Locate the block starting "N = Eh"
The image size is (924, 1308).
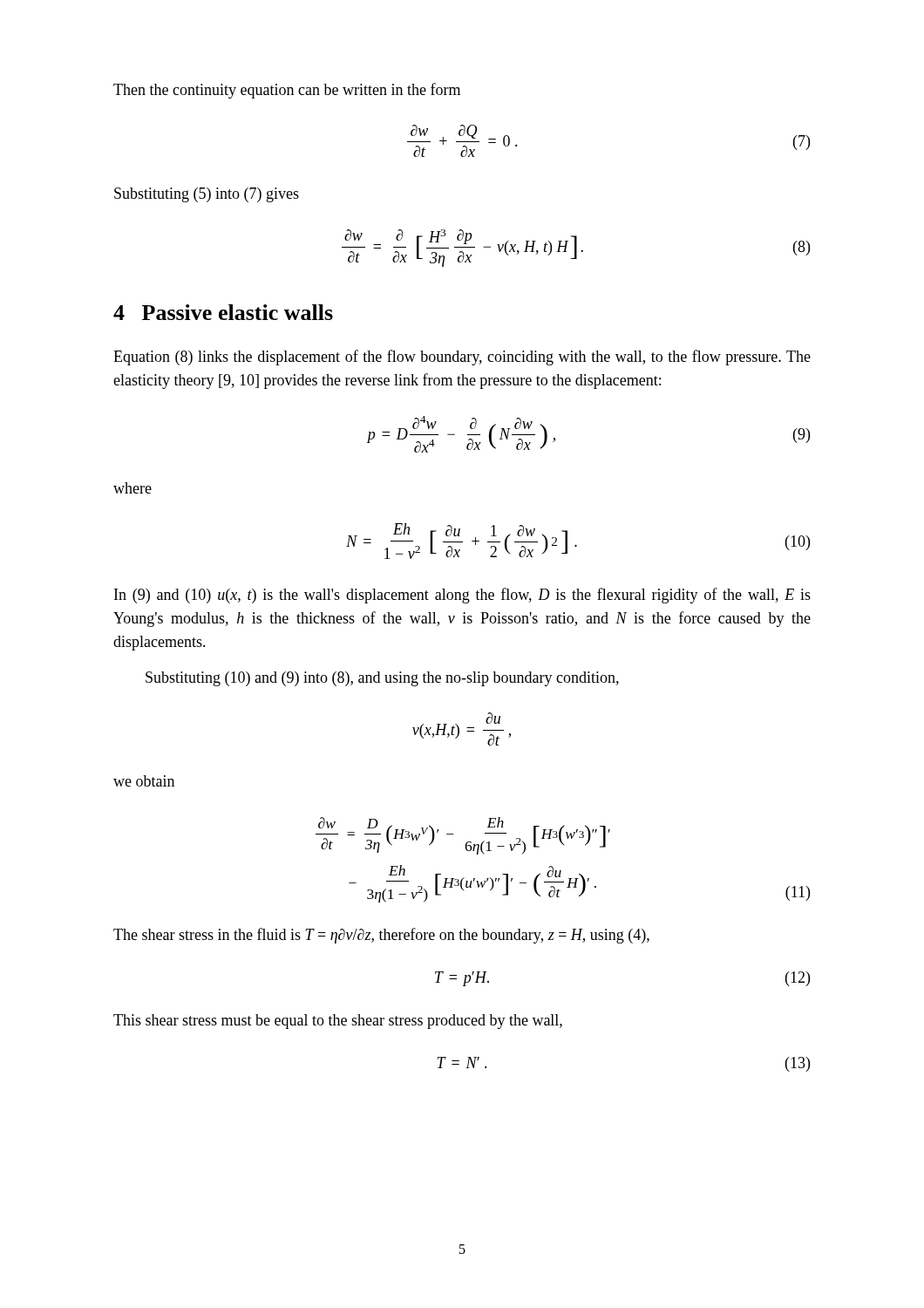[462, 542]
